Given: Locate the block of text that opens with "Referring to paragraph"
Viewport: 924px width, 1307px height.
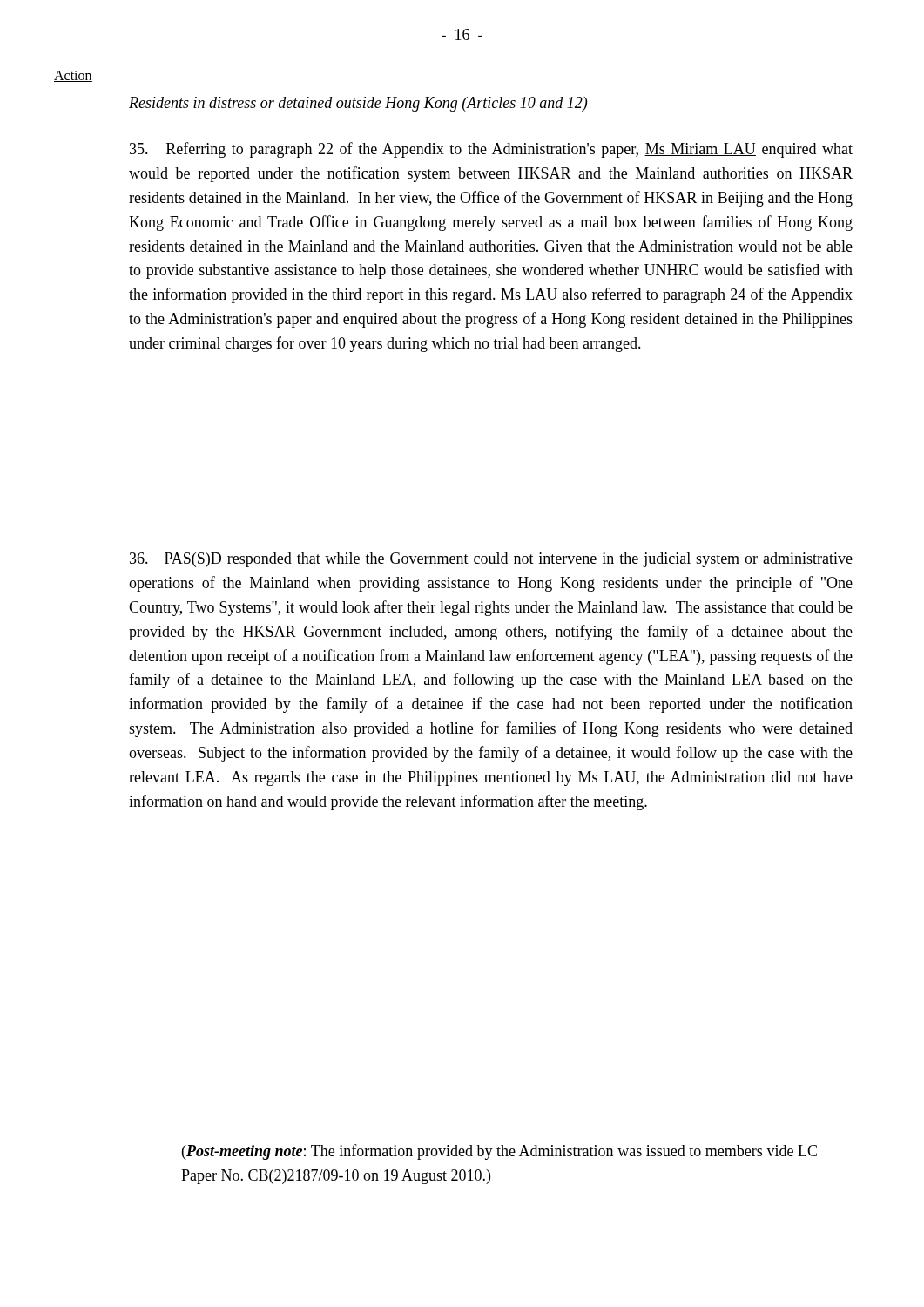Looking at the screenshot, I should 491,246.
